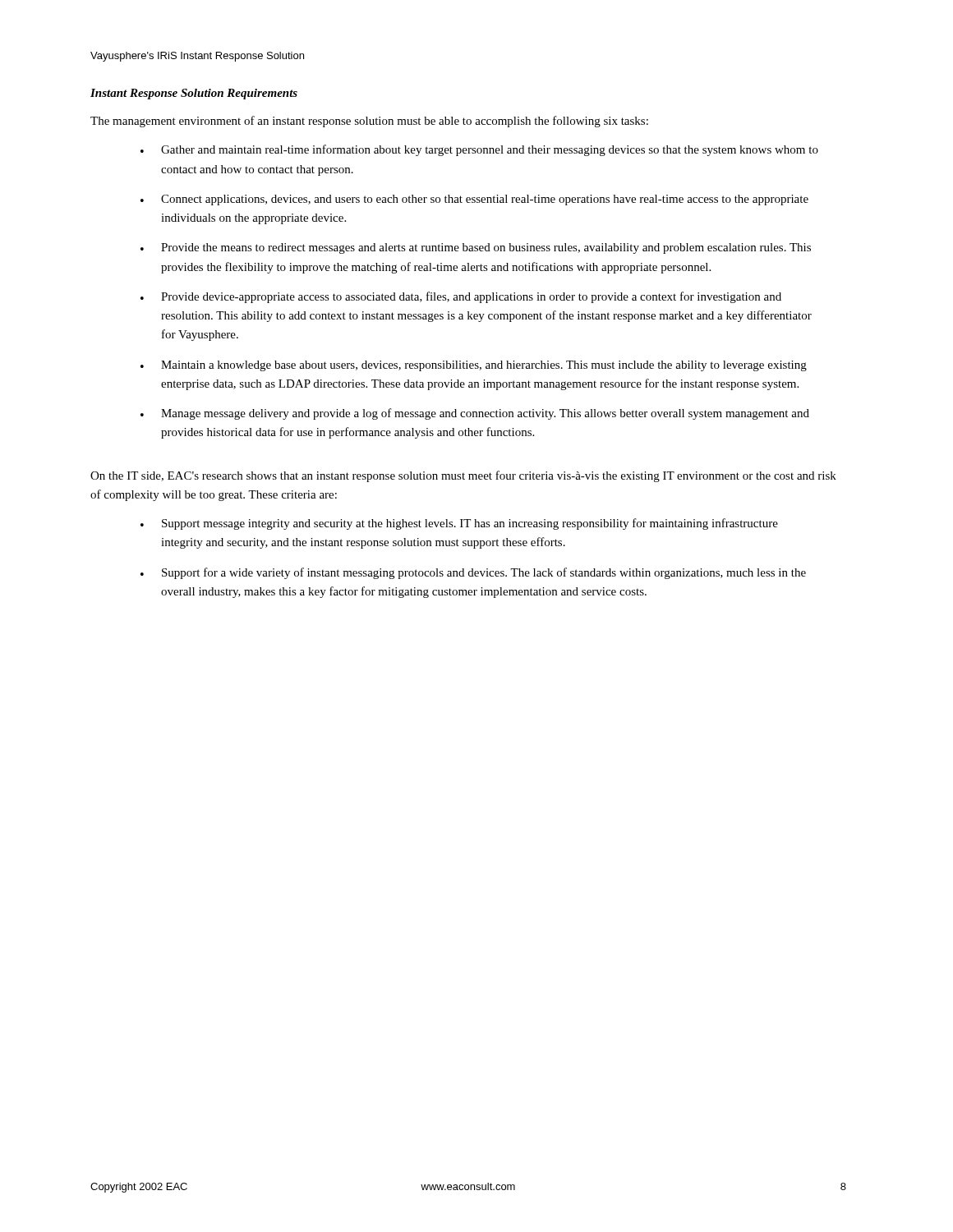Where is the passage that starts "• Gather and"?

click(x=481, y=160)
